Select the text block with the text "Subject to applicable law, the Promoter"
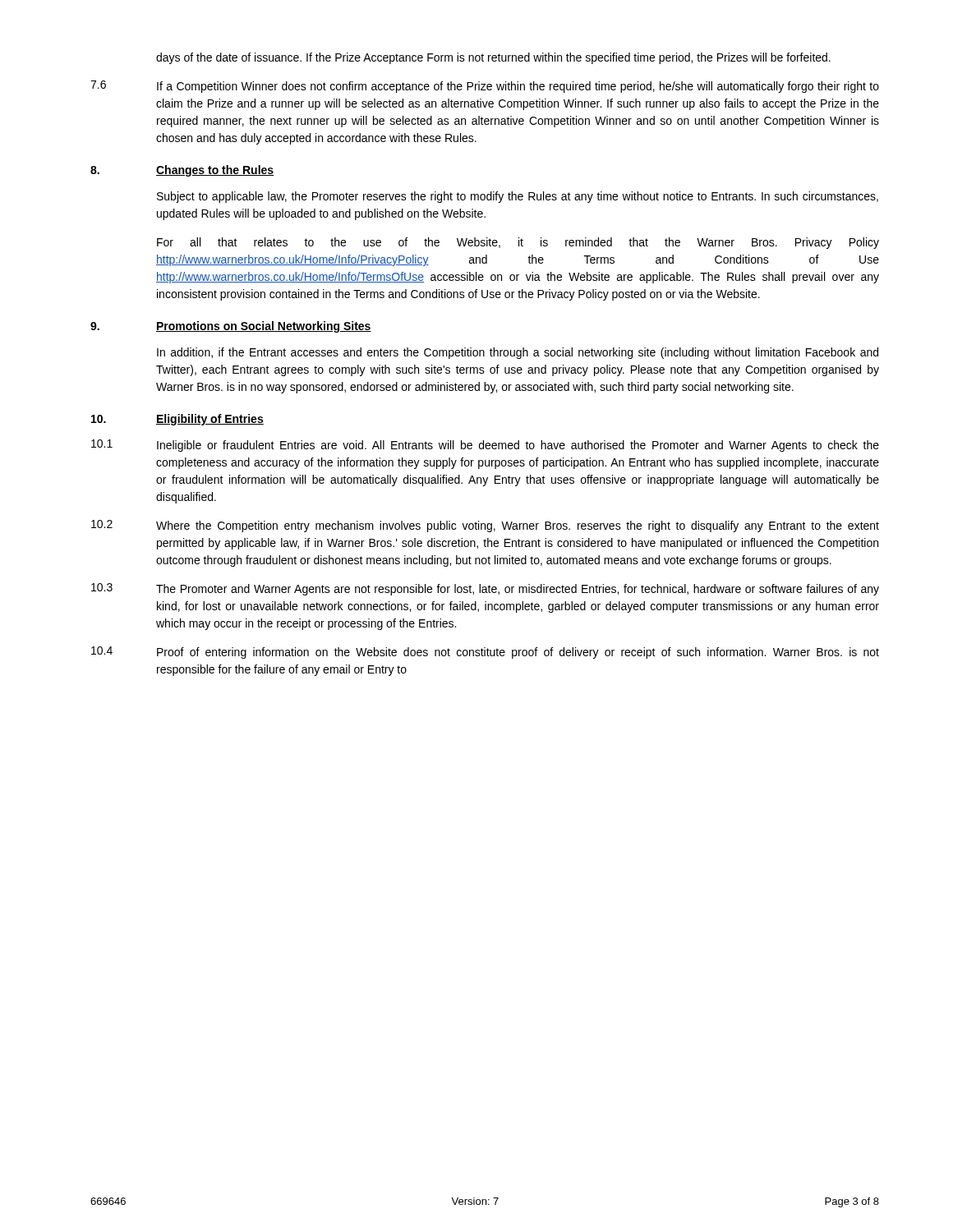The width and height of the screenshot is (953, 1232). coord(518,205)
